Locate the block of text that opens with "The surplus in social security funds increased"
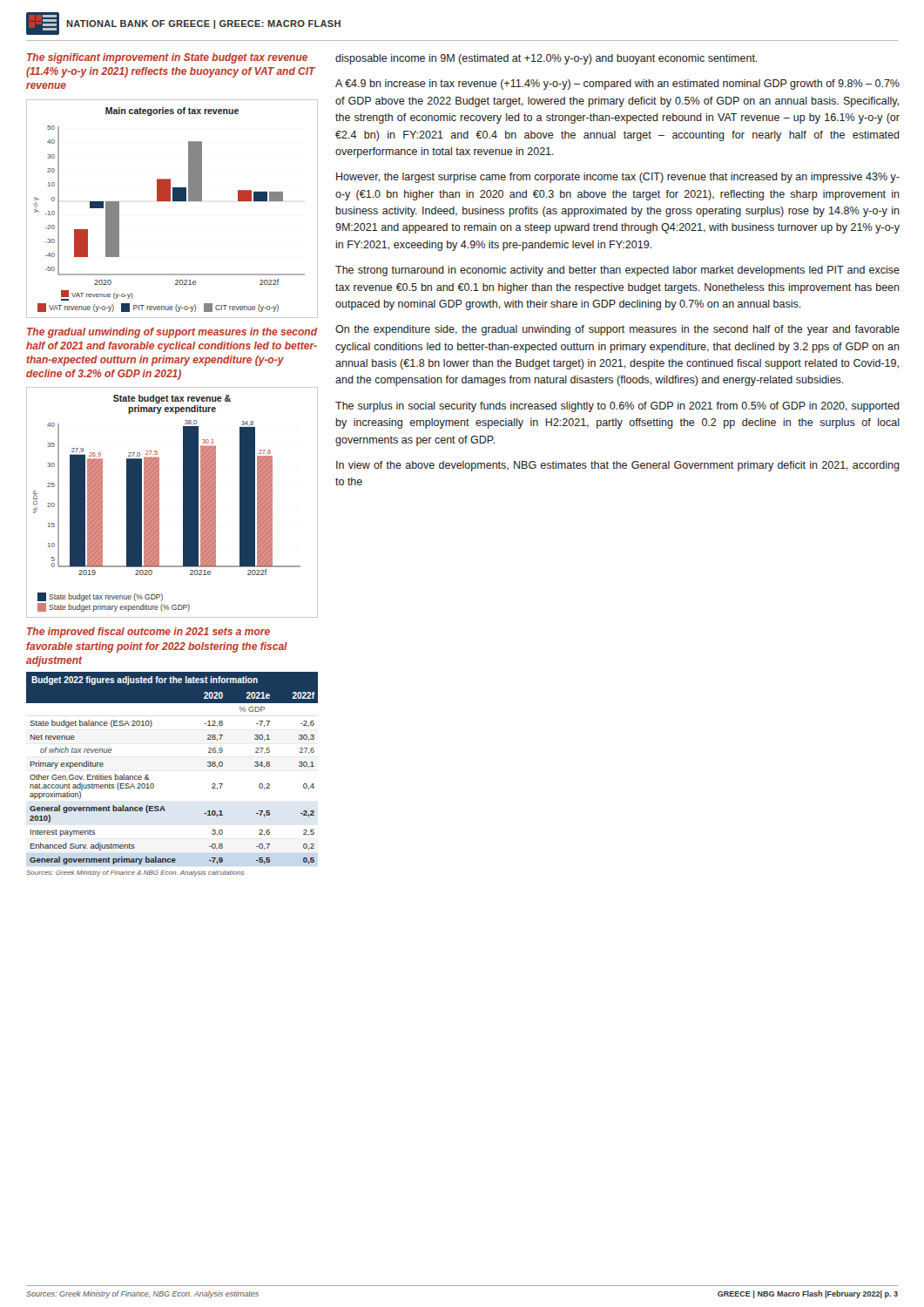This screenshot has height=1307, width=924. pos(617,423)
